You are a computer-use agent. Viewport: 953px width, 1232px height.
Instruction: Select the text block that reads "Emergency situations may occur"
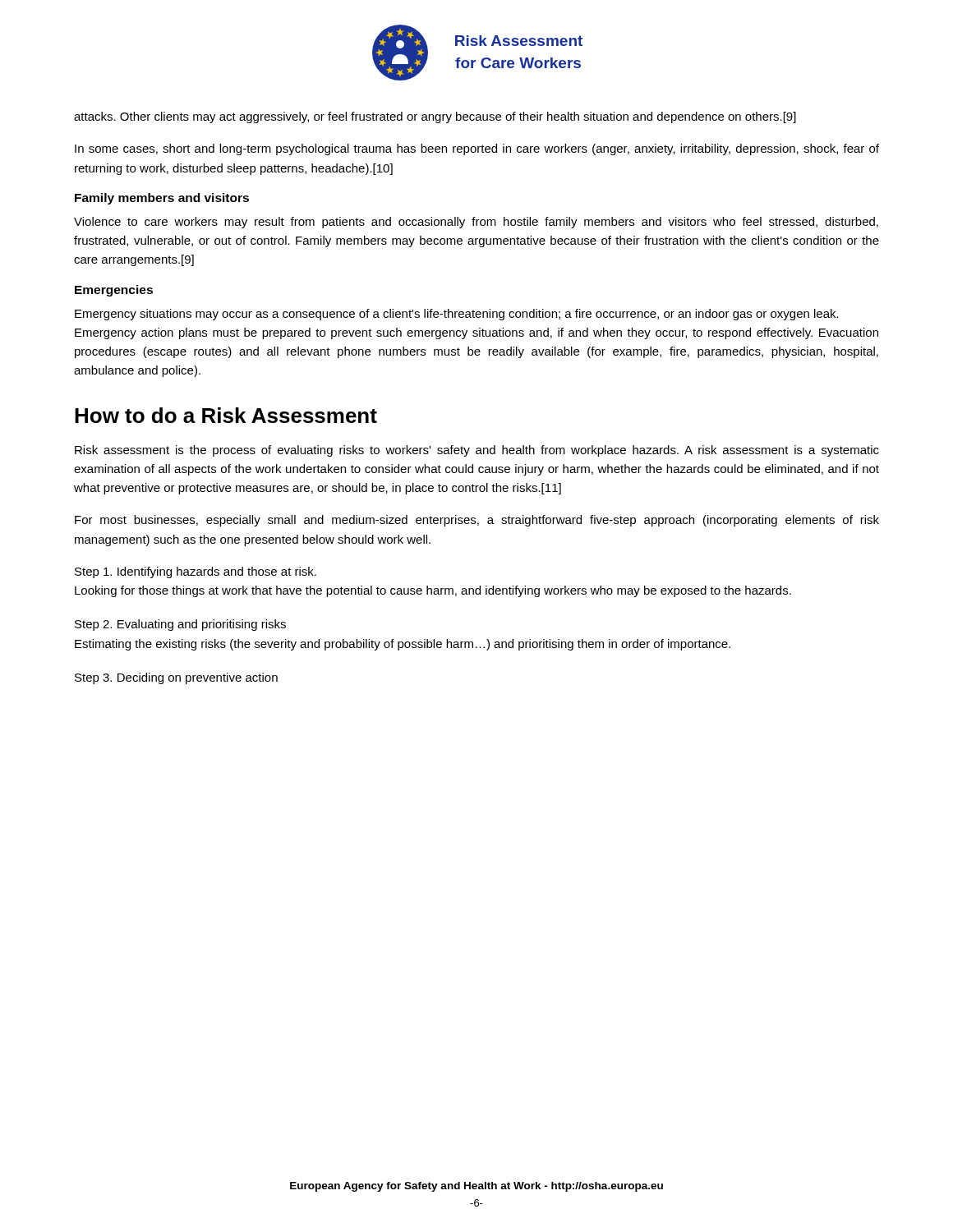(476, 342)
